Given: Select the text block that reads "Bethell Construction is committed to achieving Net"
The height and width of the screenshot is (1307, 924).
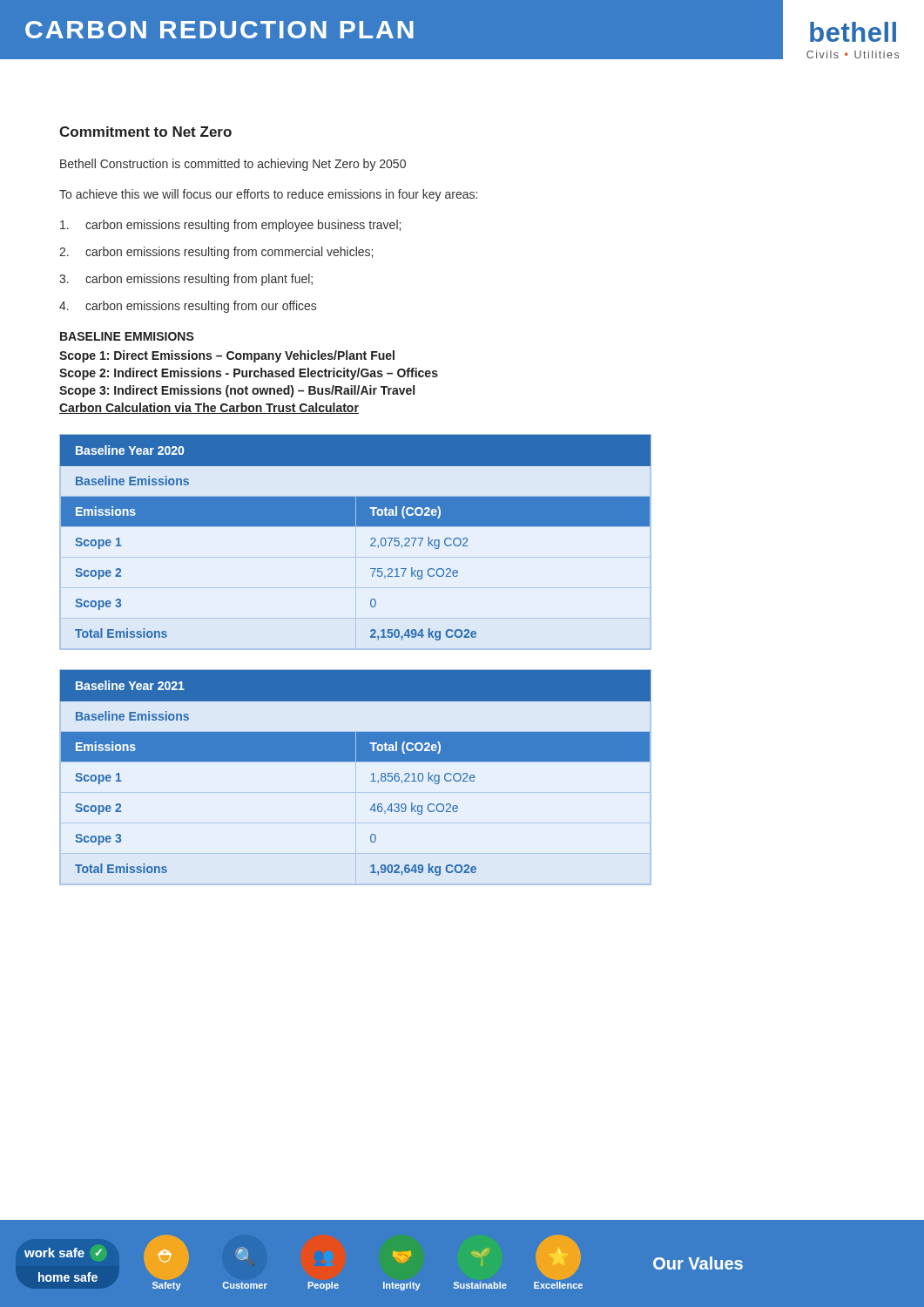Looking at the screenshot, I should pos(233,164).
